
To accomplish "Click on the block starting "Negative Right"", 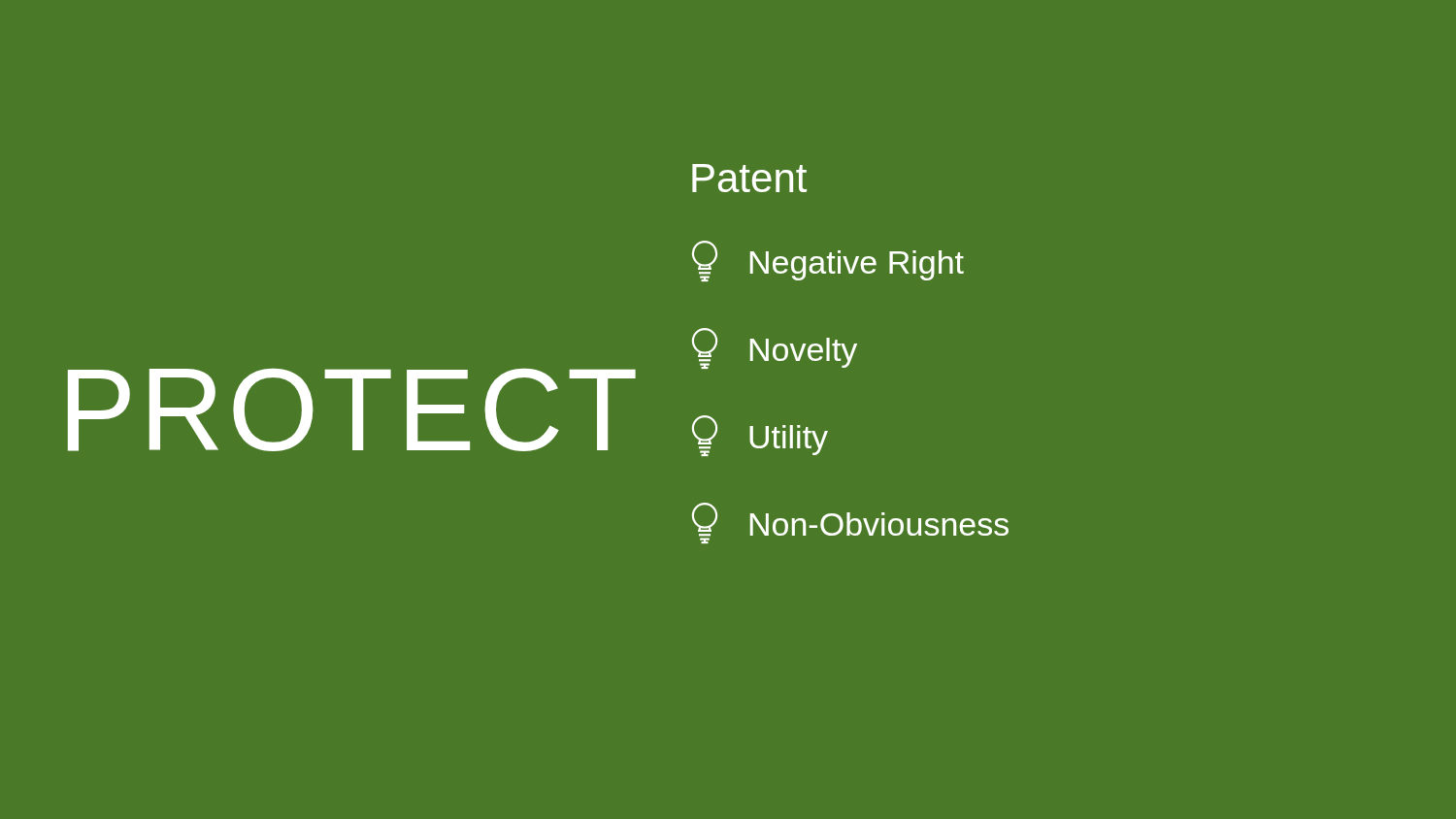I will [822, 262].
